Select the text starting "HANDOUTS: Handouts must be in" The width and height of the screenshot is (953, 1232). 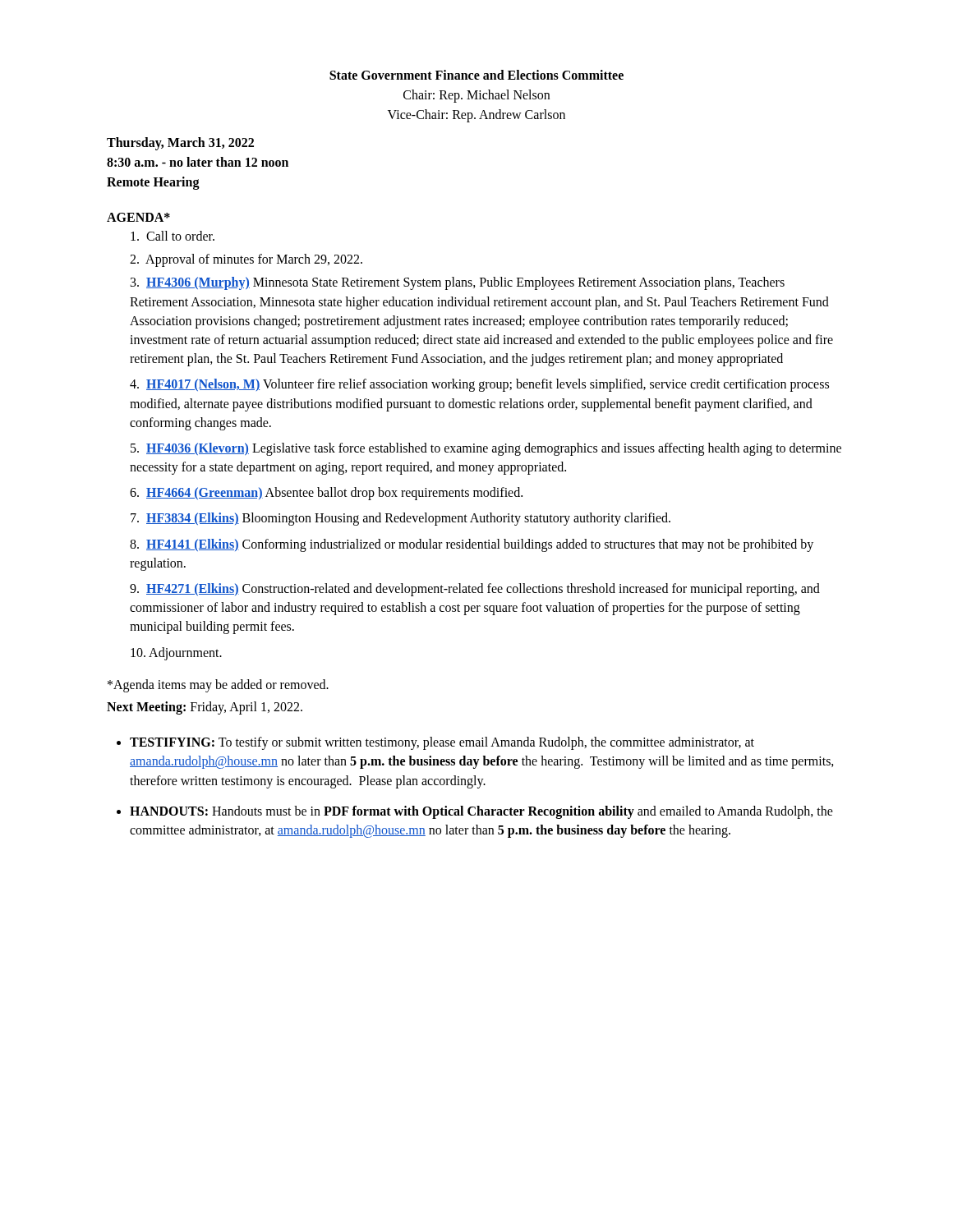[481, 820]
